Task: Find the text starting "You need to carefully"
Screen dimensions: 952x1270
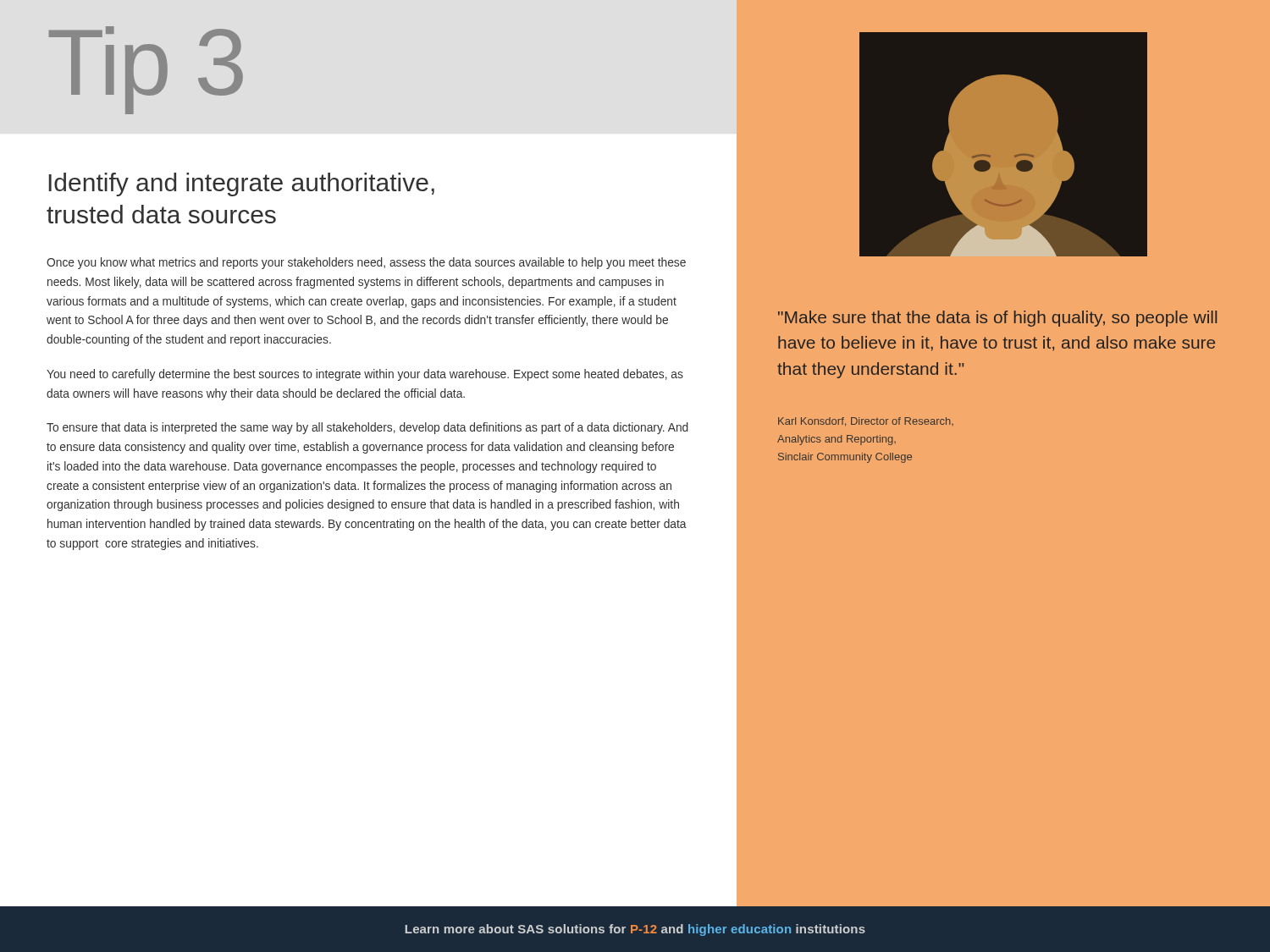Action: [368, 385]
